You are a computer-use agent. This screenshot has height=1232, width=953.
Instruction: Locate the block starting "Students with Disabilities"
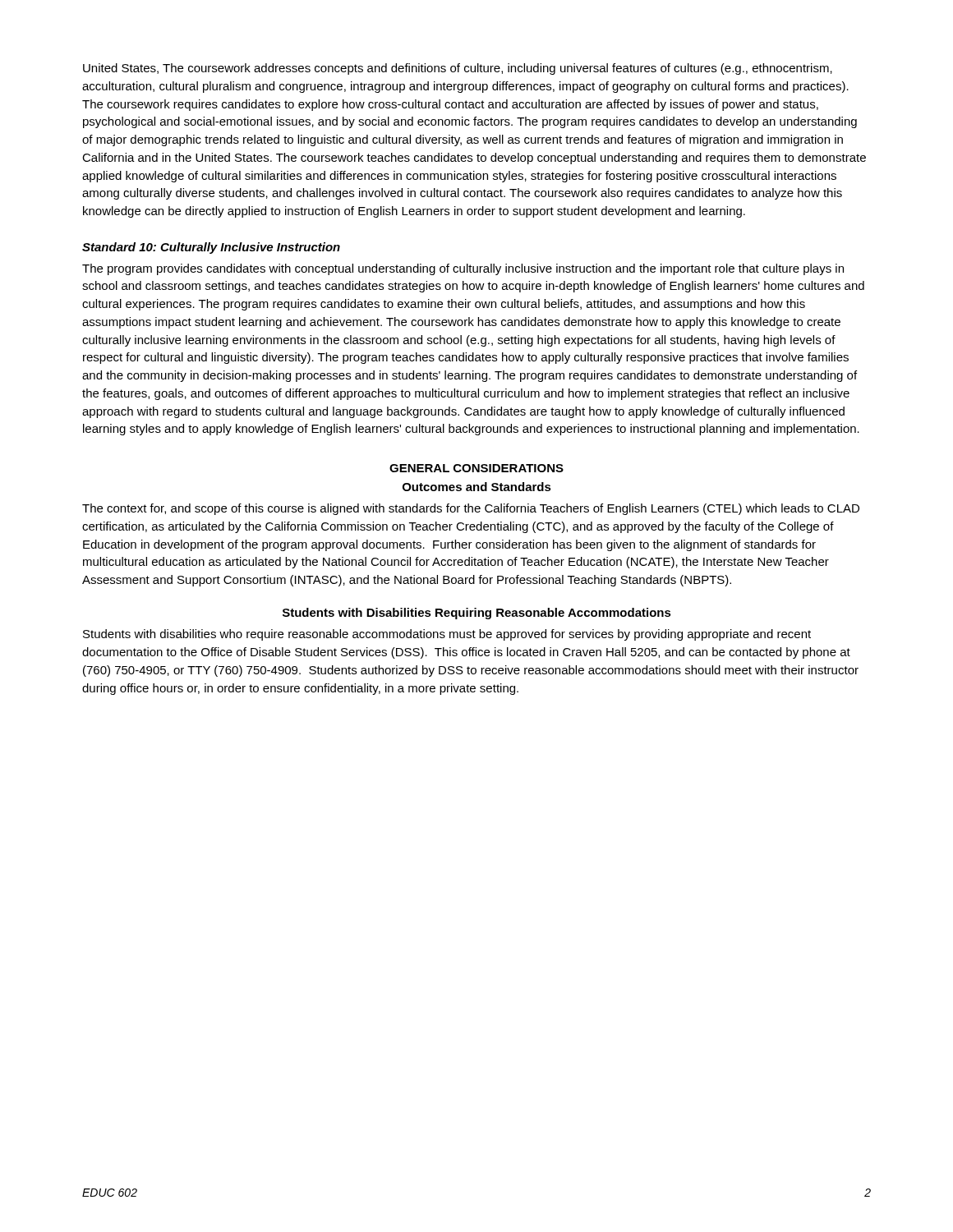(476, 612)
